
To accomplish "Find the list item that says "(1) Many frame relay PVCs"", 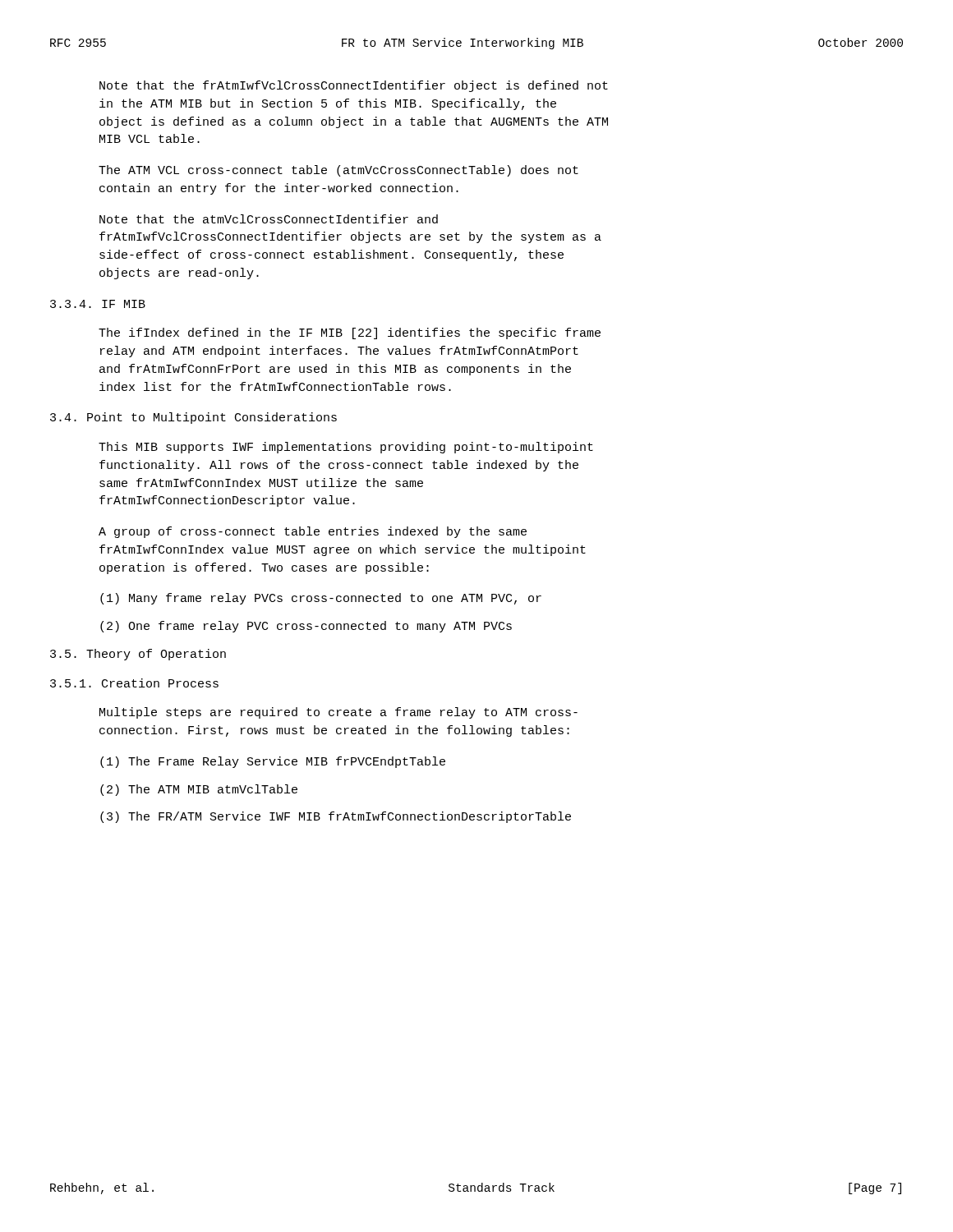I will 320,599.
